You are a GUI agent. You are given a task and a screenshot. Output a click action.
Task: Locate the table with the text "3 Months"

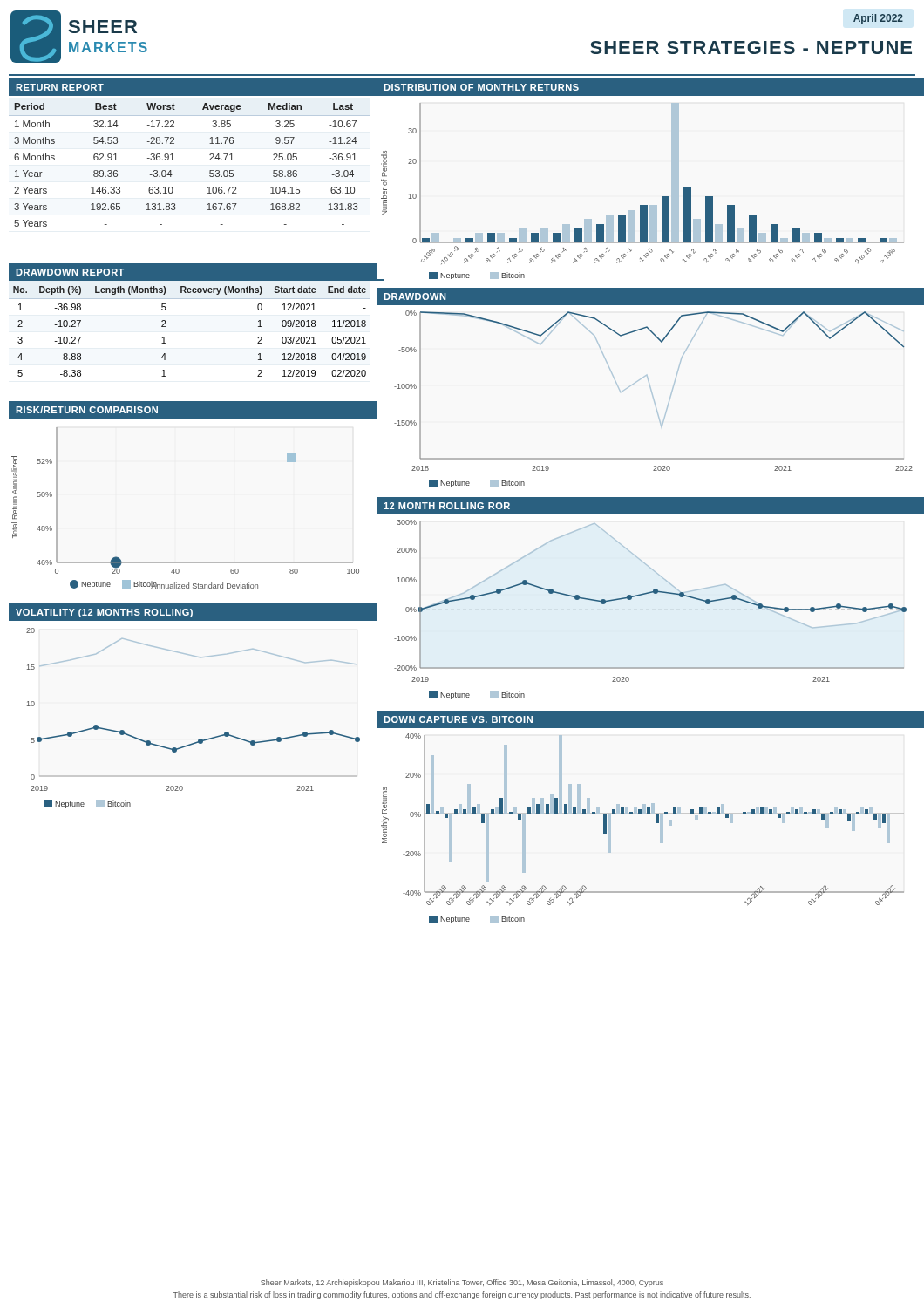[190, 165]
